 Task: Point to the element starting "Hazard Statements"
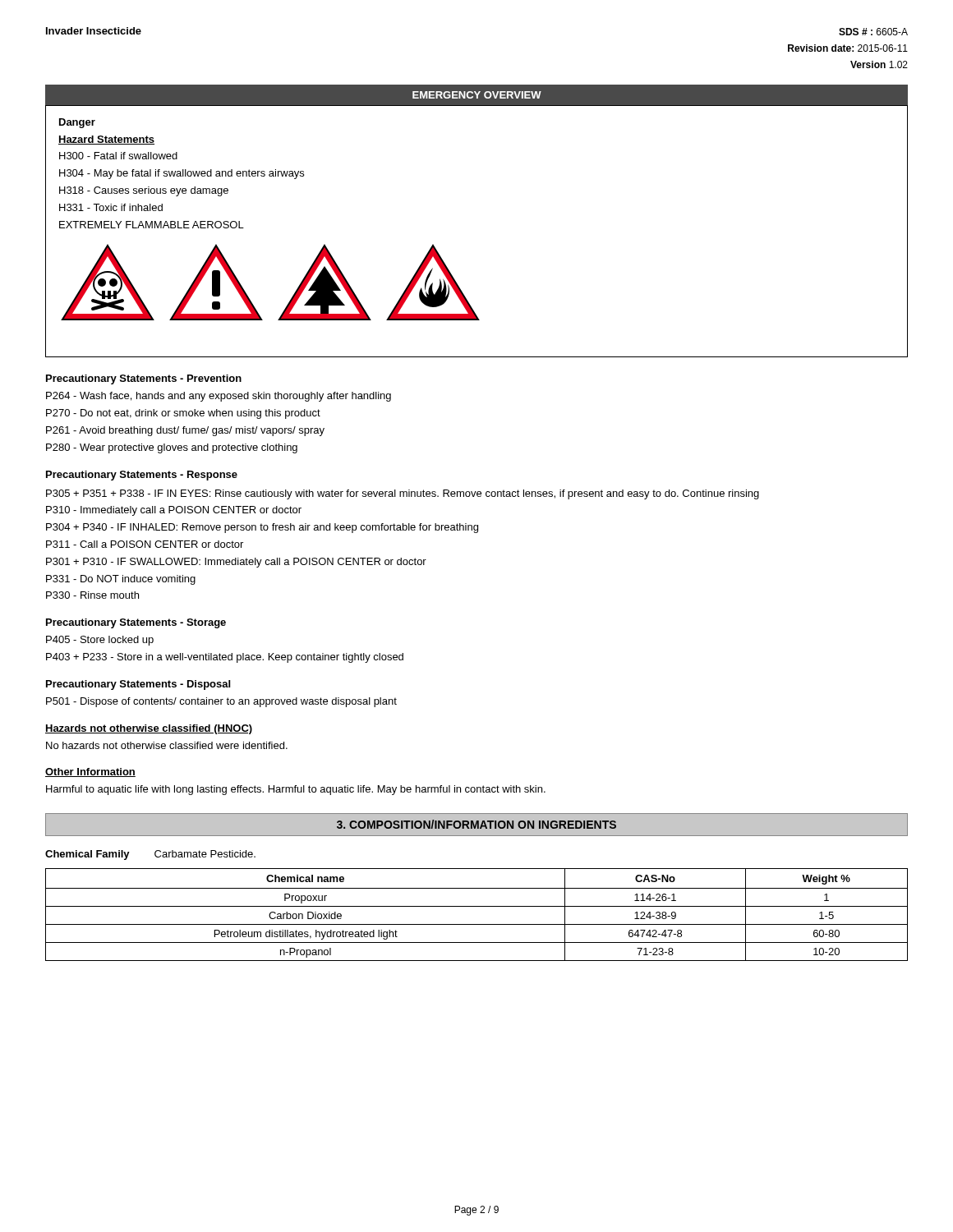[106, 140]
